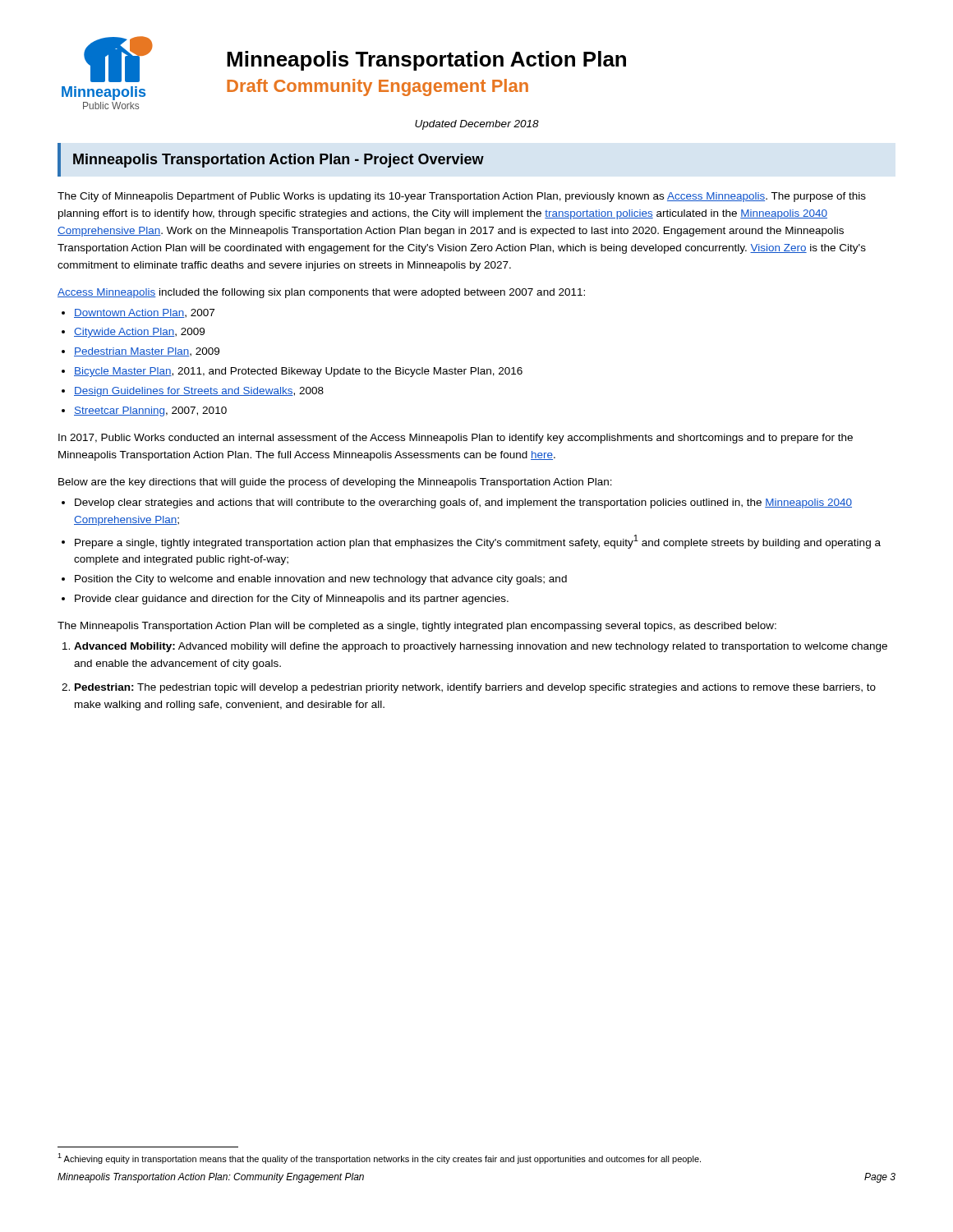Click on the text starting "Position the City to welcome"
This screenshot has height=1232, width=953.
click(x=321, y=579)
